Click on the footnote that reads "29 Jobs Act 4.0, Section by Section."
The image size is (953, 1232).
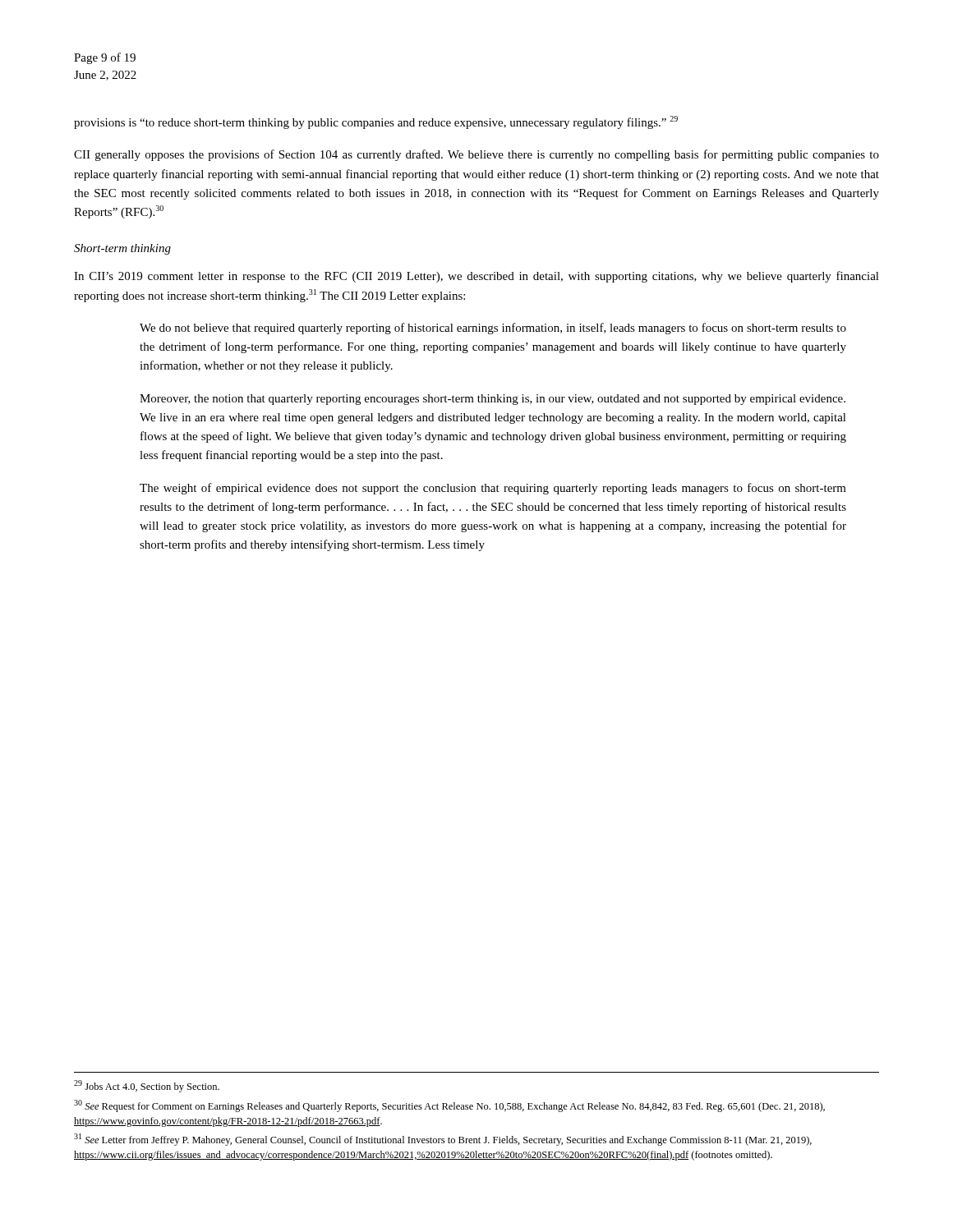pos(147,1086)
